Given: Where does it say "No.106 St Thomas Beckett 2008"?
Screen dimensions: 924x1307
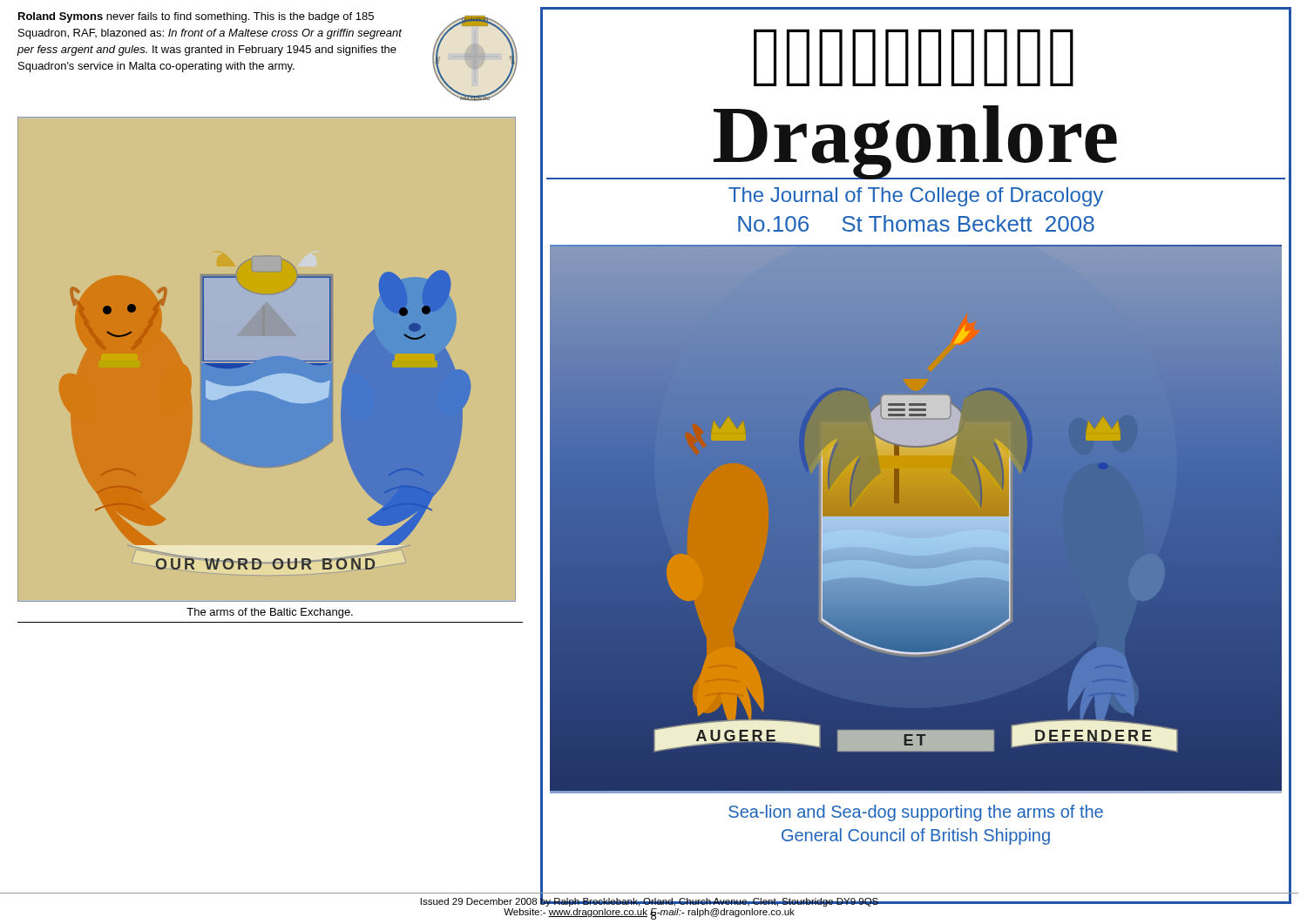Looking at the screenshot, I should click(x=916, y=224).
